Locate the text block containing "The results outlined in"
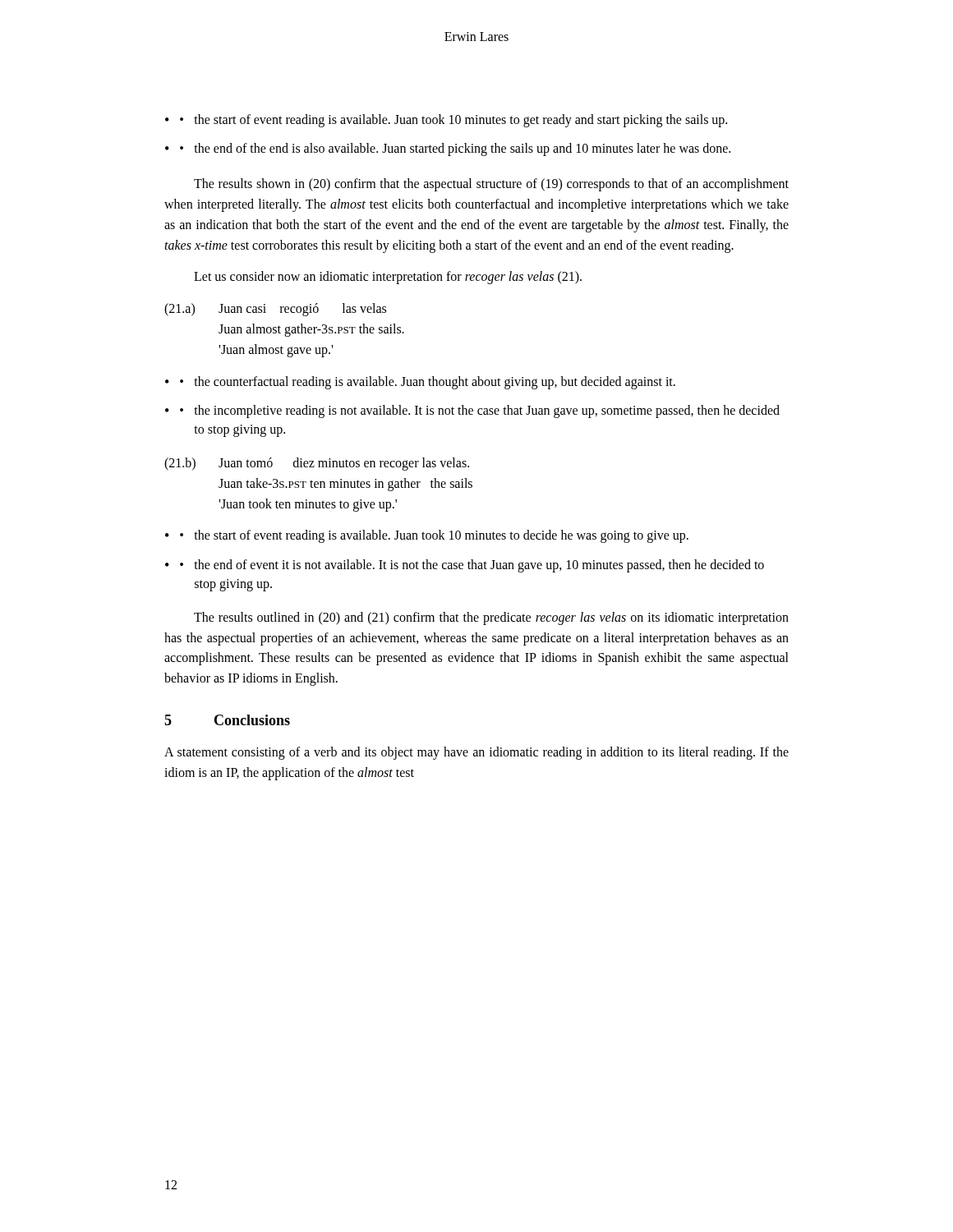 [476, 648]
